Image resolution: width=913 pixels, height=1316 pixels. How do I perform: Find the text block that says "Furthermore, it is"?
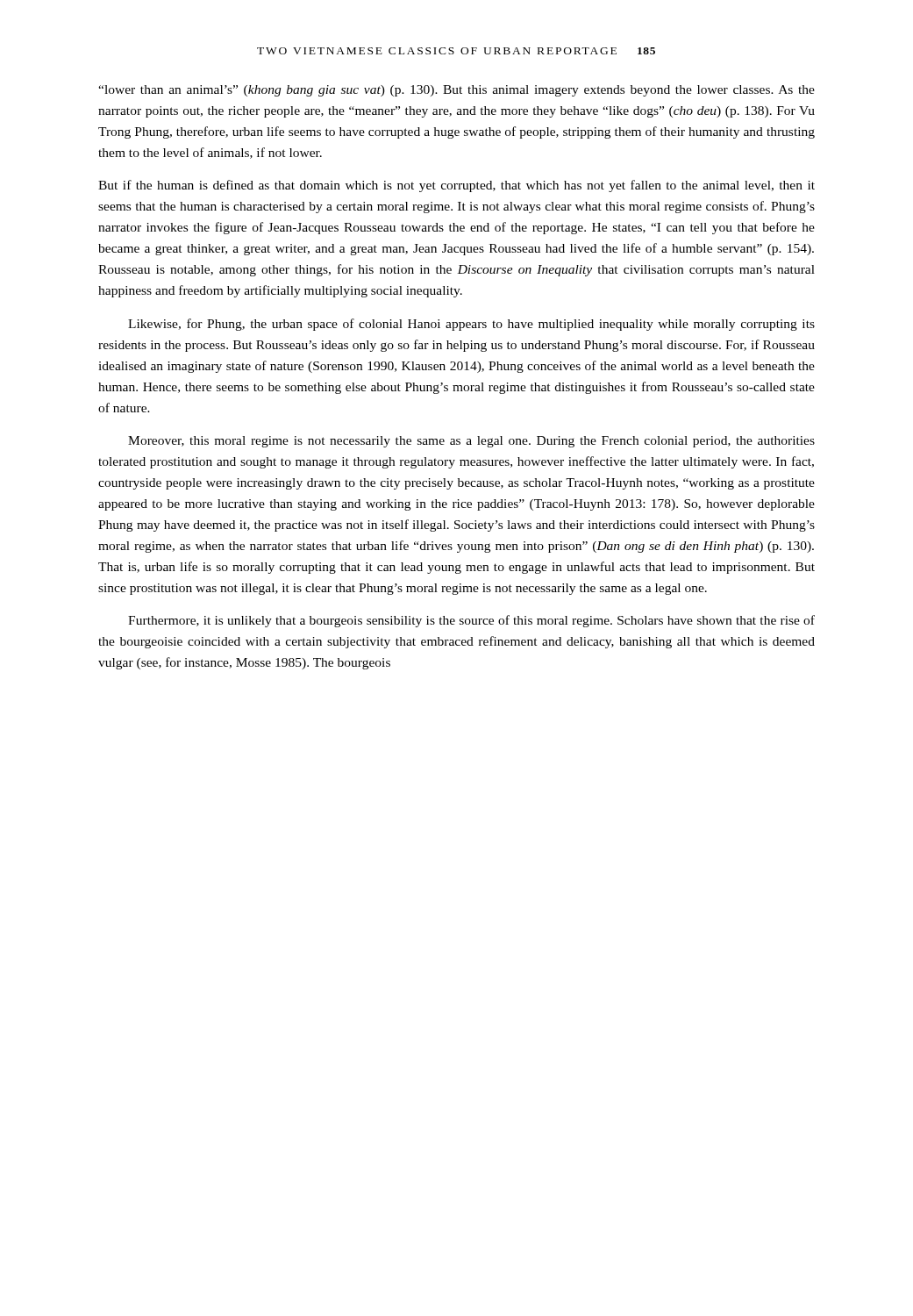[x=456, y=641]
